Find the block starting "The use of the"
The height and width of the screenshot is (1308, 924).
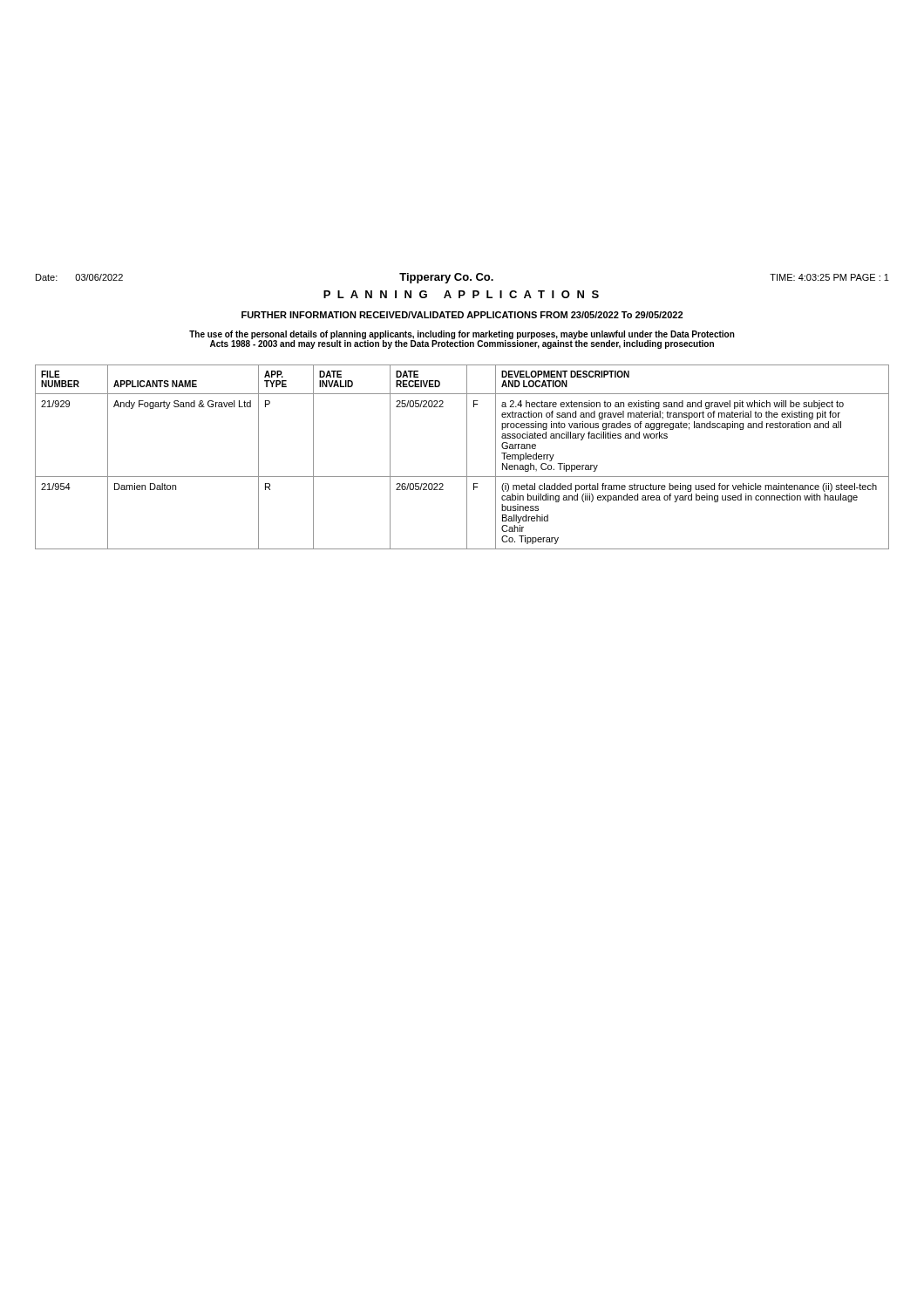462,339
